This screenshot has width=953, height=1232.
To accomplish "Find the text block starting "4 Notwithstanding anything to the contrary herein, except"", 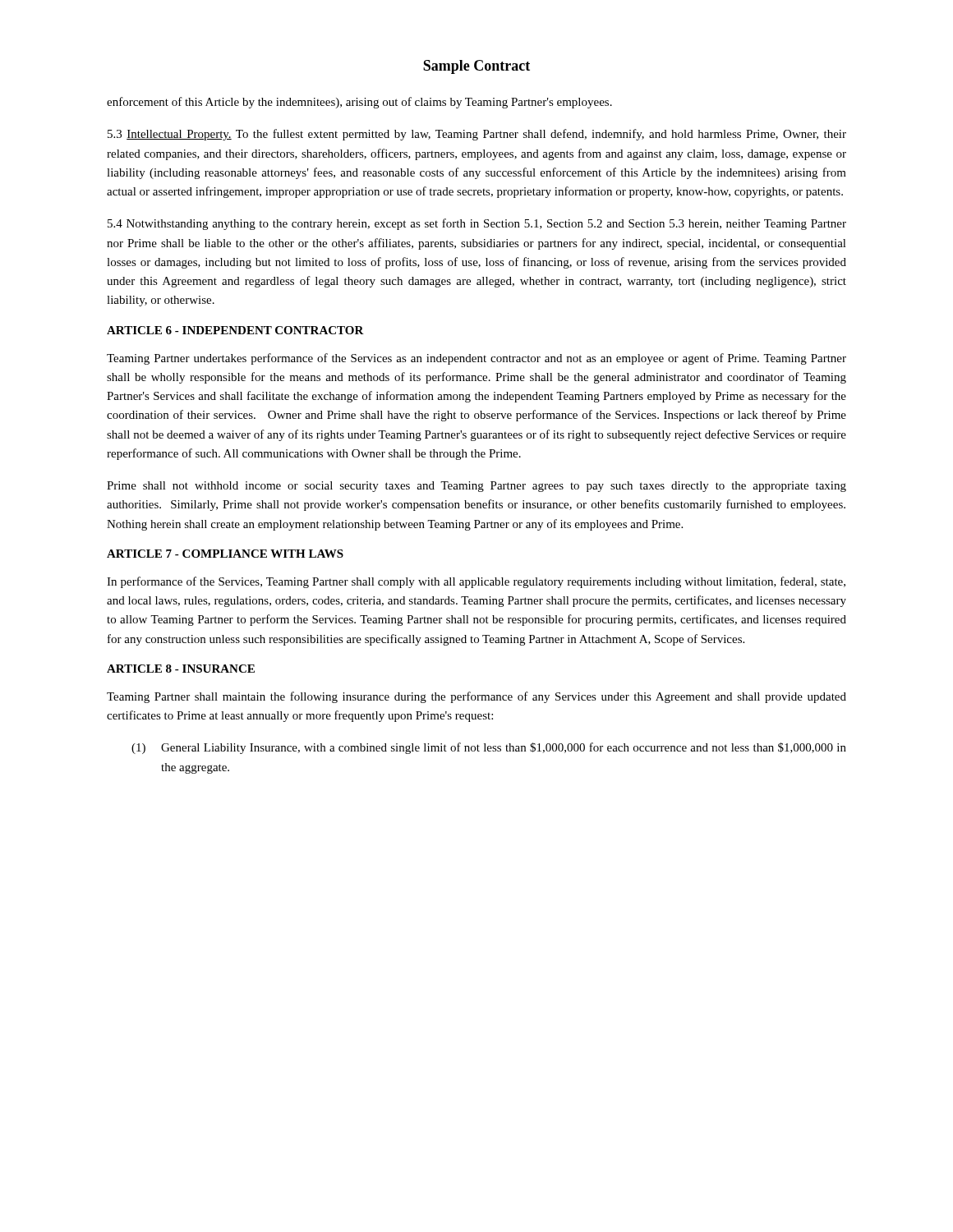I will tap(476, 262).
